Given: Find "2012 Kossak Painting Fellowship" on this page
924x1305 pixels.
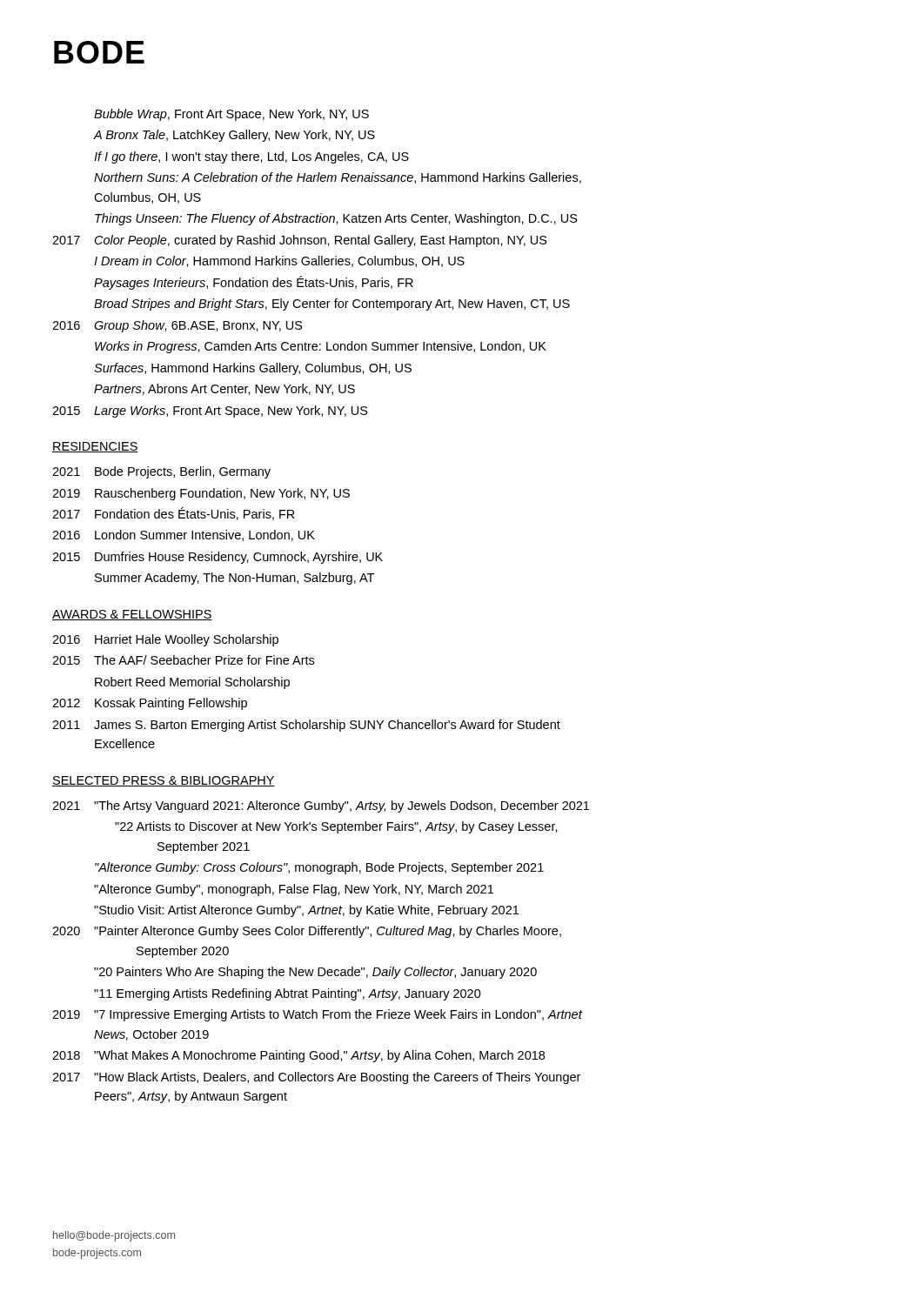Looking at the screenshot, I should point(150,704).
